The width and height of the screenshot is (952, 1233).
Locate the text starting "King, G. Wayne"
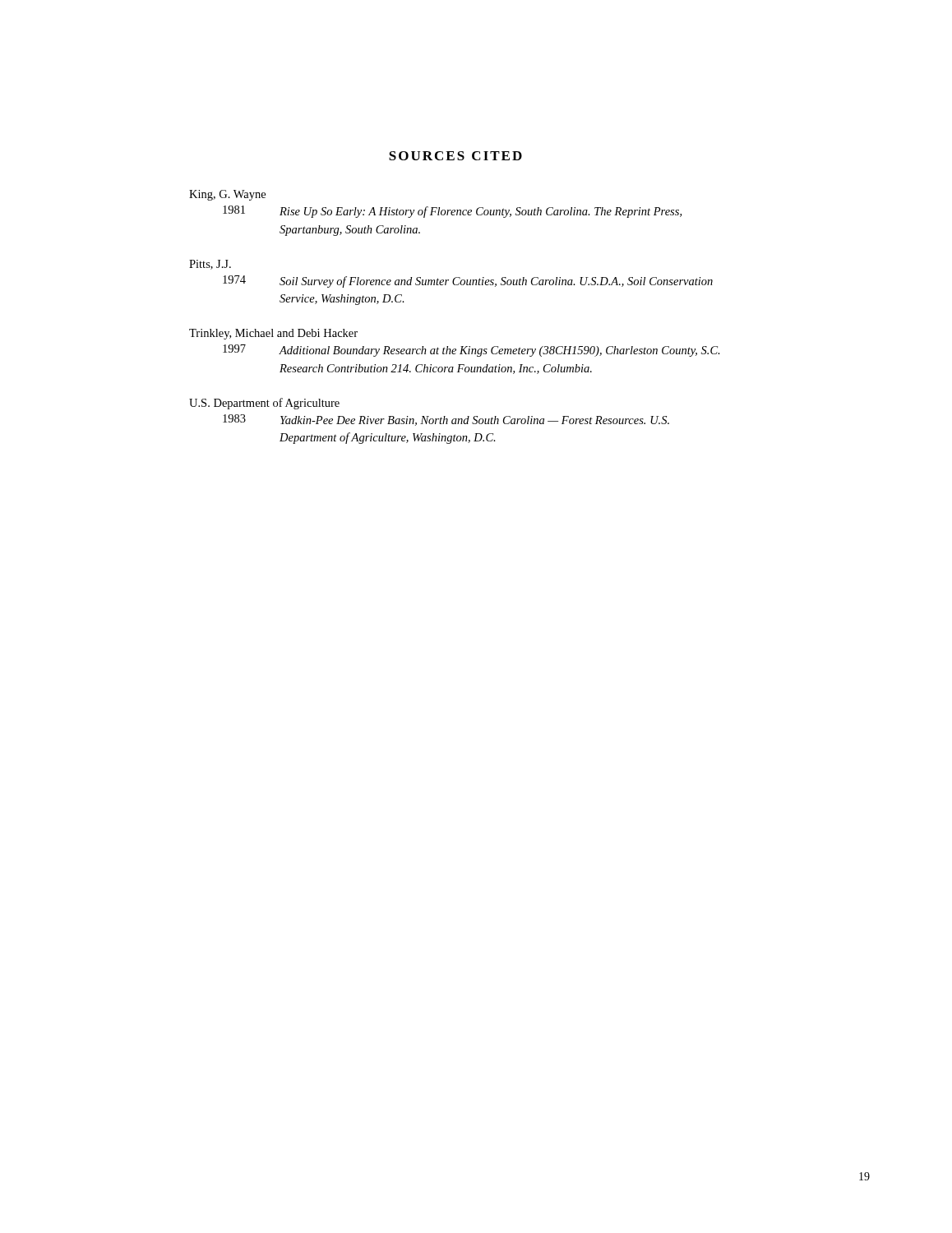456,213
